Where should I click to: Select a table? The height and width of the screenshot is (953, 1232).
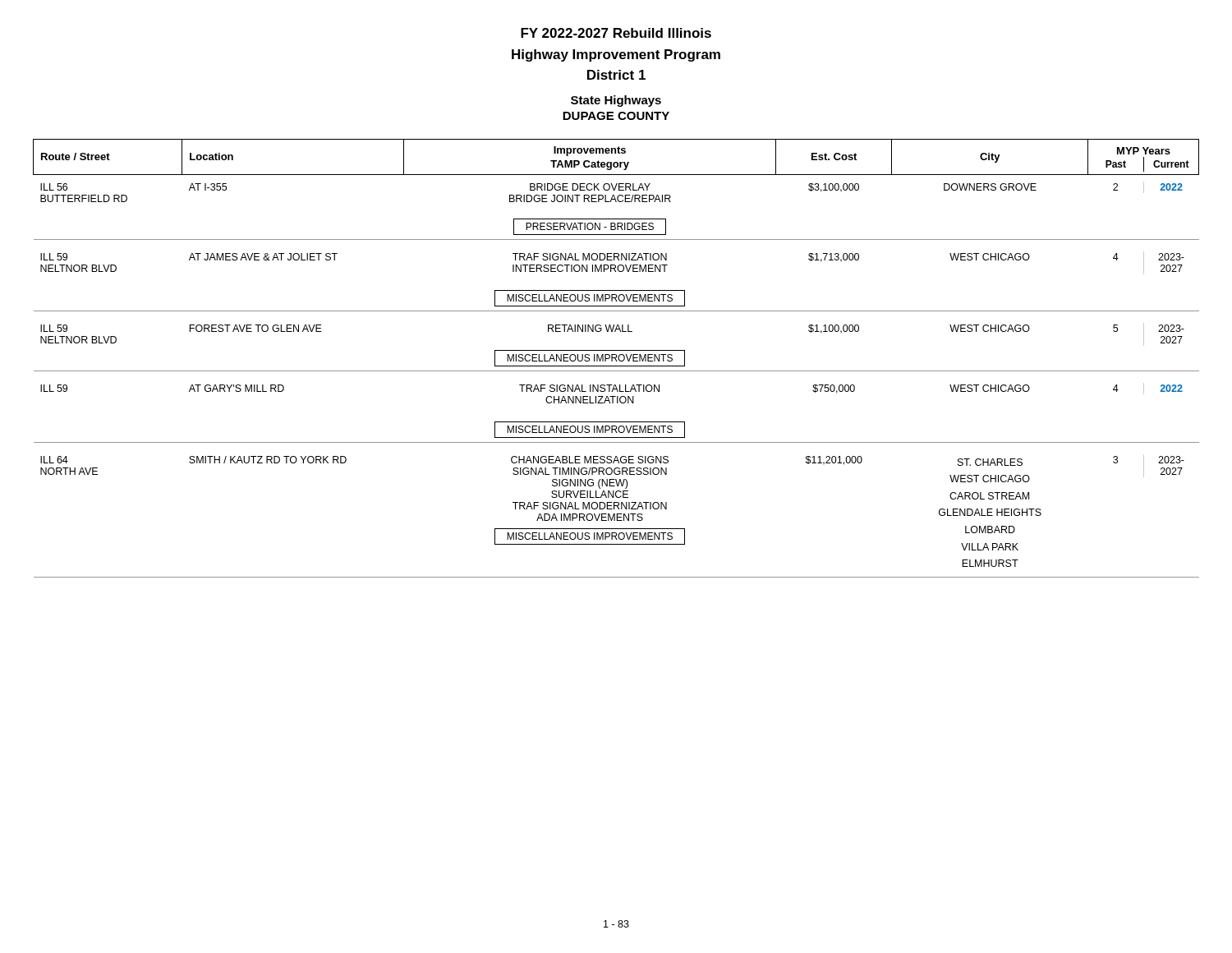point(616,360)
